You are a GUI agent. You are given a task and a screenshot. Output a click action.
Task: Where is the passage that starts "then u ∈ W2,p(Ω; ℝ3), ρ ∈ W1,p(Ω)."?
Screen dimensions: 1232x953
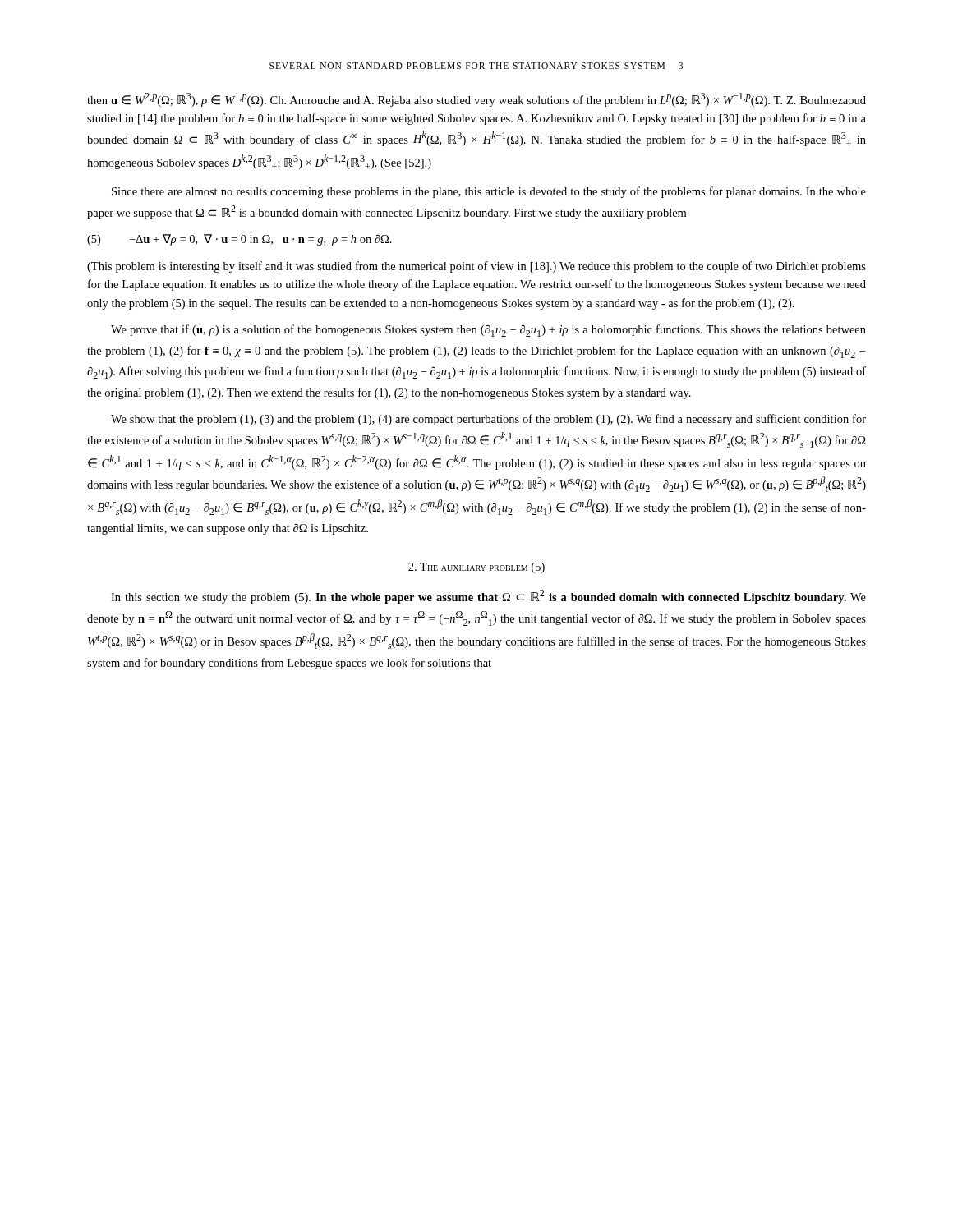tap(476, 131)
